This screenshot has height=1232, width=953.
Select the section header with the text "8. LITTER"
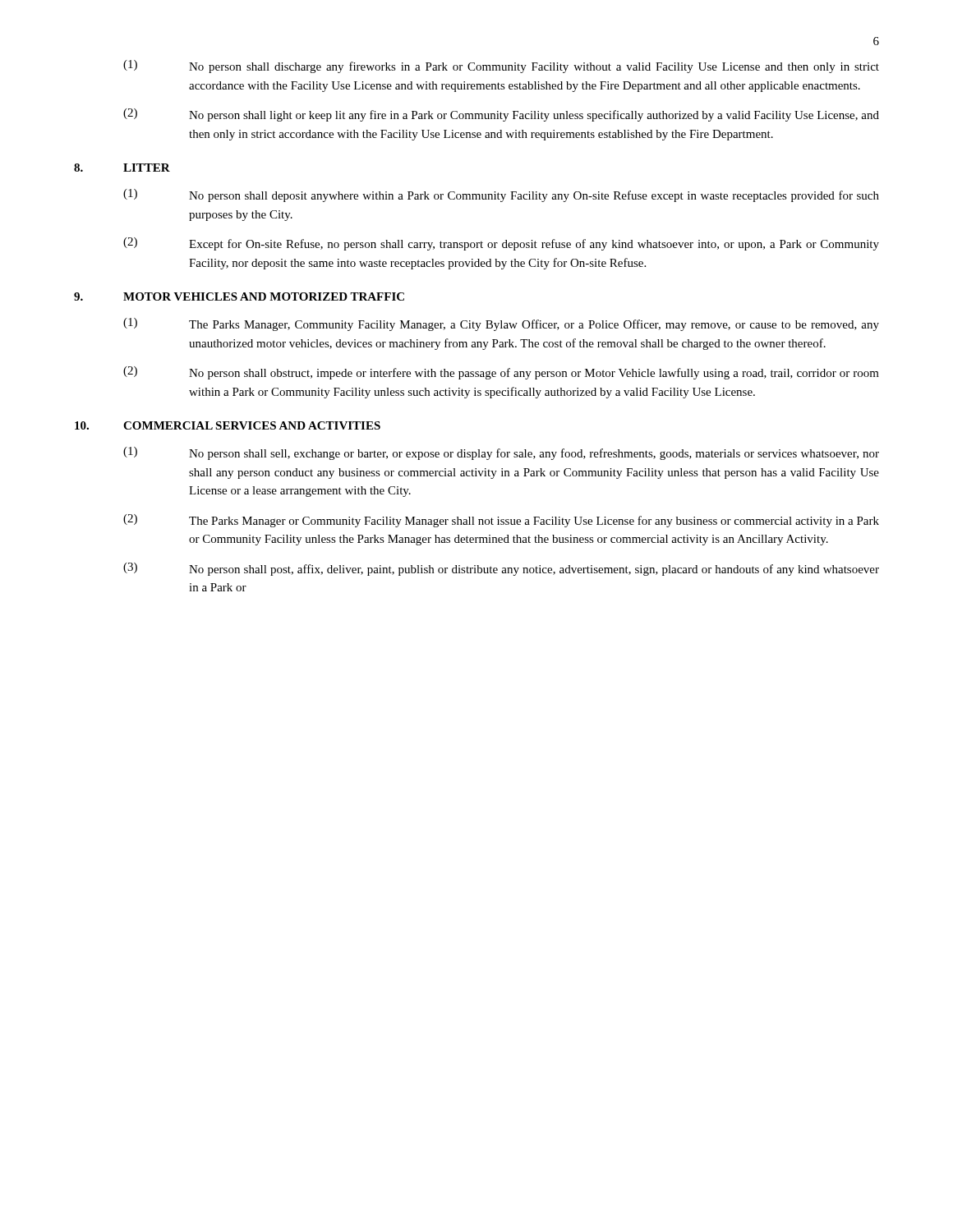122,168
